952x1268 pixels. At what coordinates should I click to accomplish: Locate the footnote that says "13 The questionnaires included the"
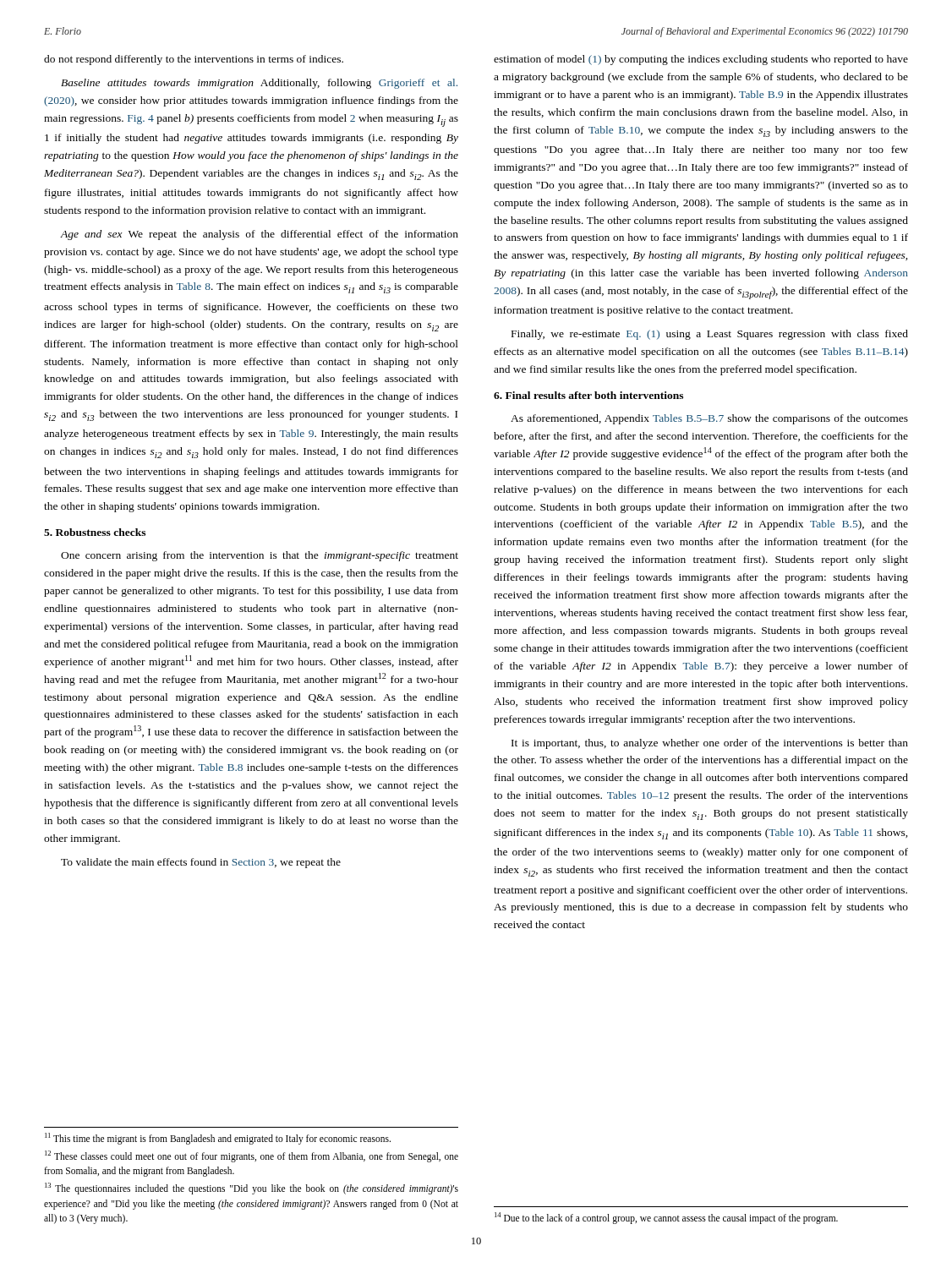[x=251, y=1204]
